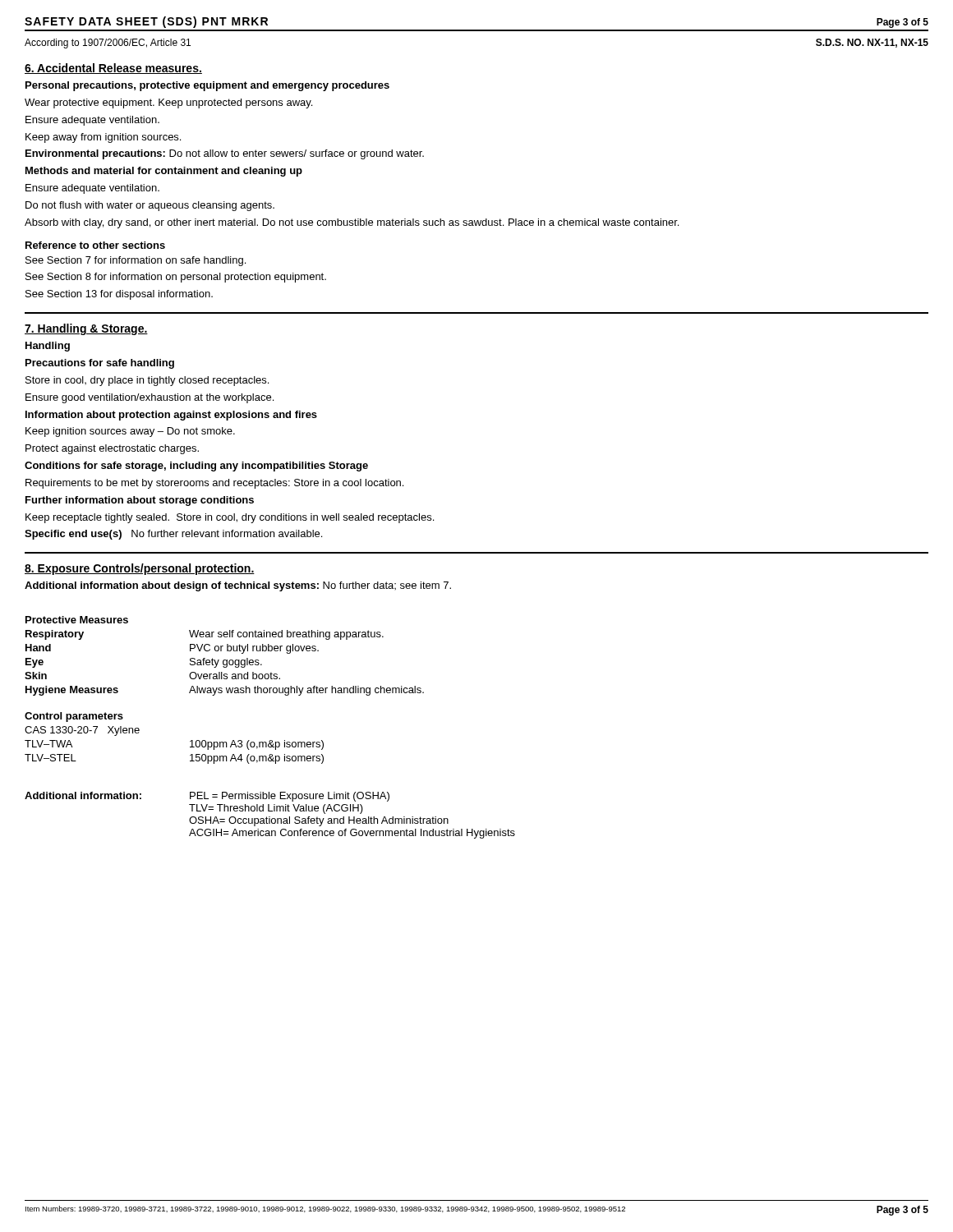This screenshot has width=953, height=1232.
Task: Find the text block with the text "According to 1907/2006/EC, Article 31 S.D.S. NO. NX-11,"
Action: [108, 44]
